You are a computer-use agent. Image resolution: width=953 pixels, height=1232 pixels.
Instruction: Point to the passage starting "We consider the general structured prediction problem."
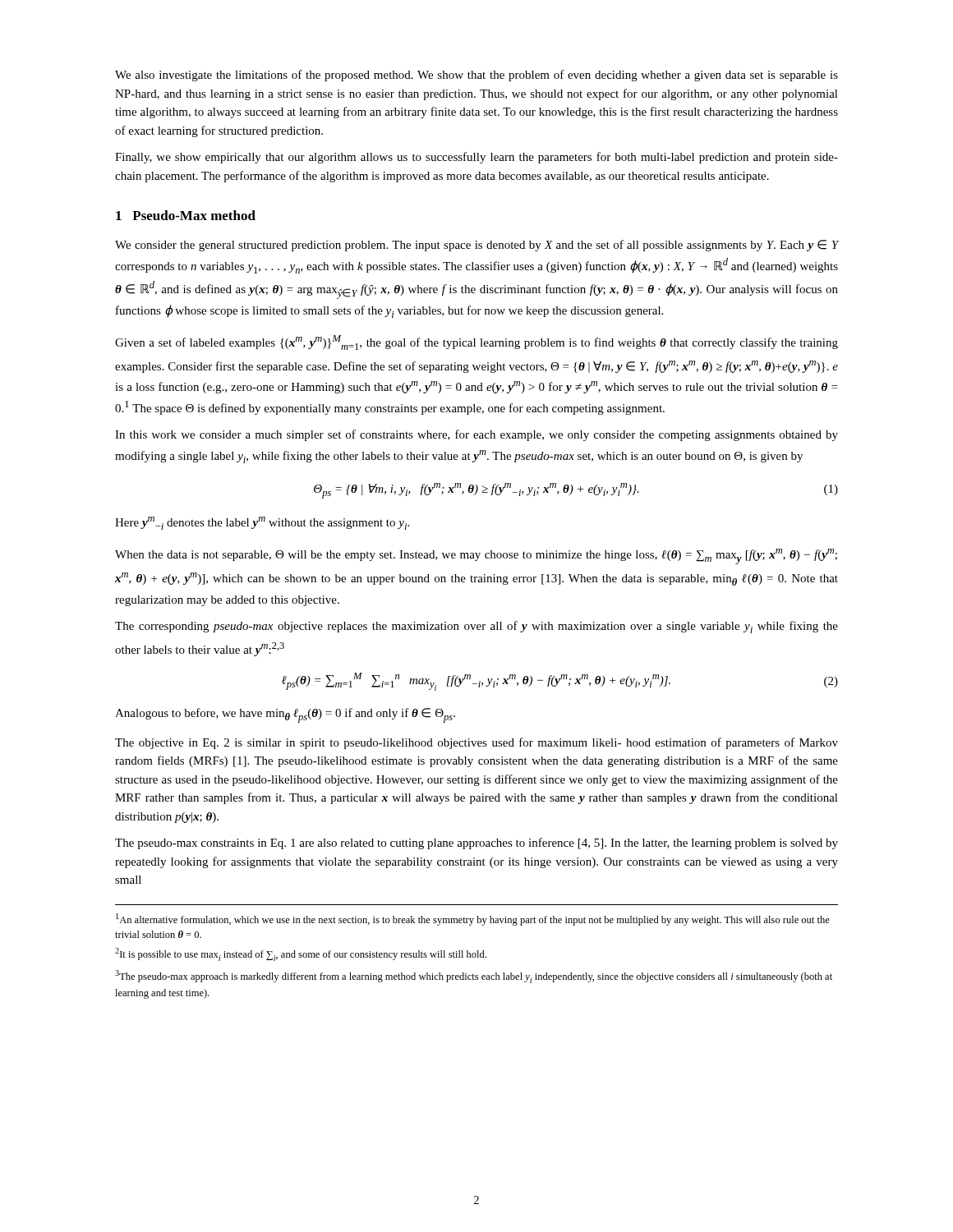(x=476, y=279)
